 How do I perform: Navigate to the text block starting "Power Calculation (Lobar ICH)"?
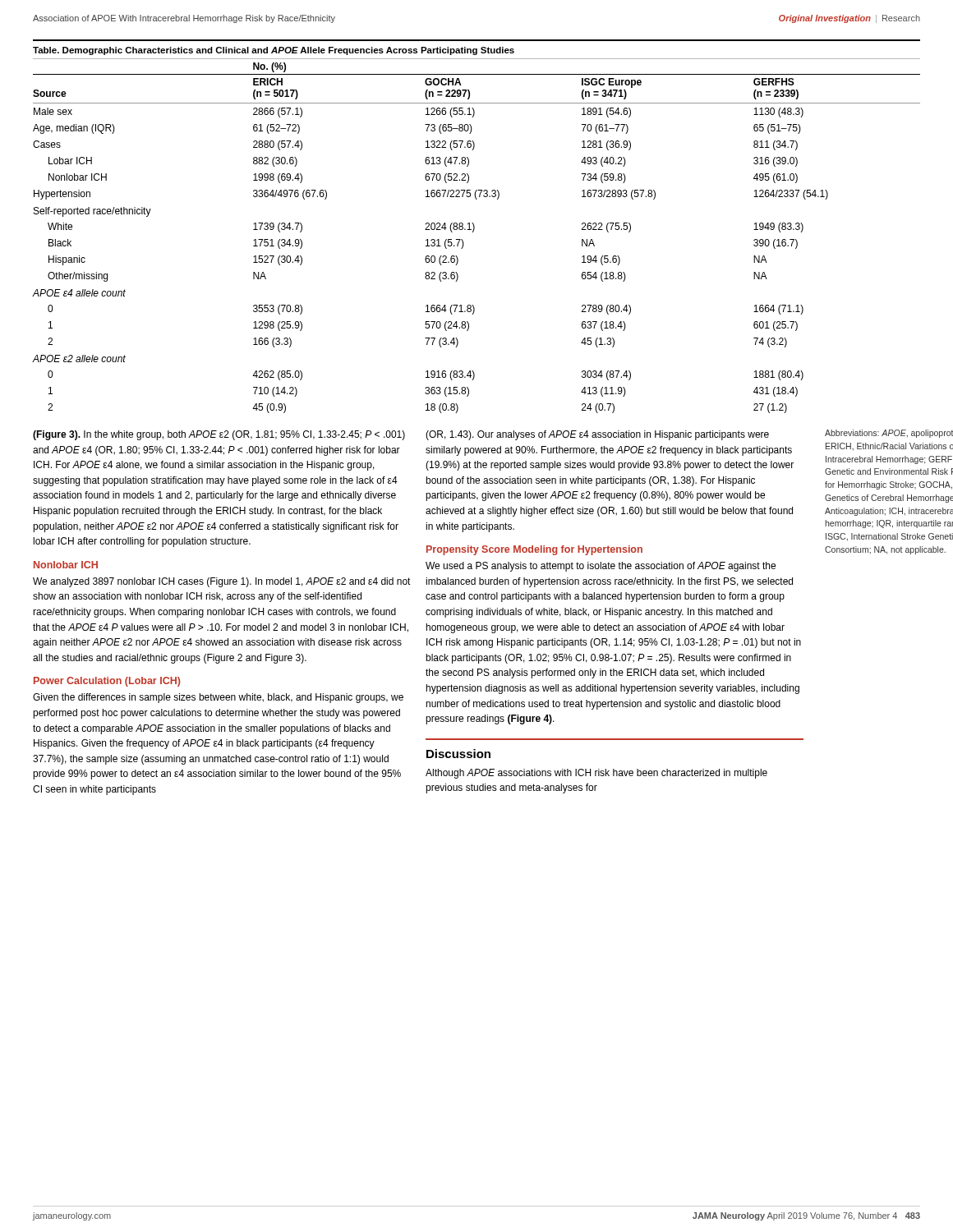[107, 681]
